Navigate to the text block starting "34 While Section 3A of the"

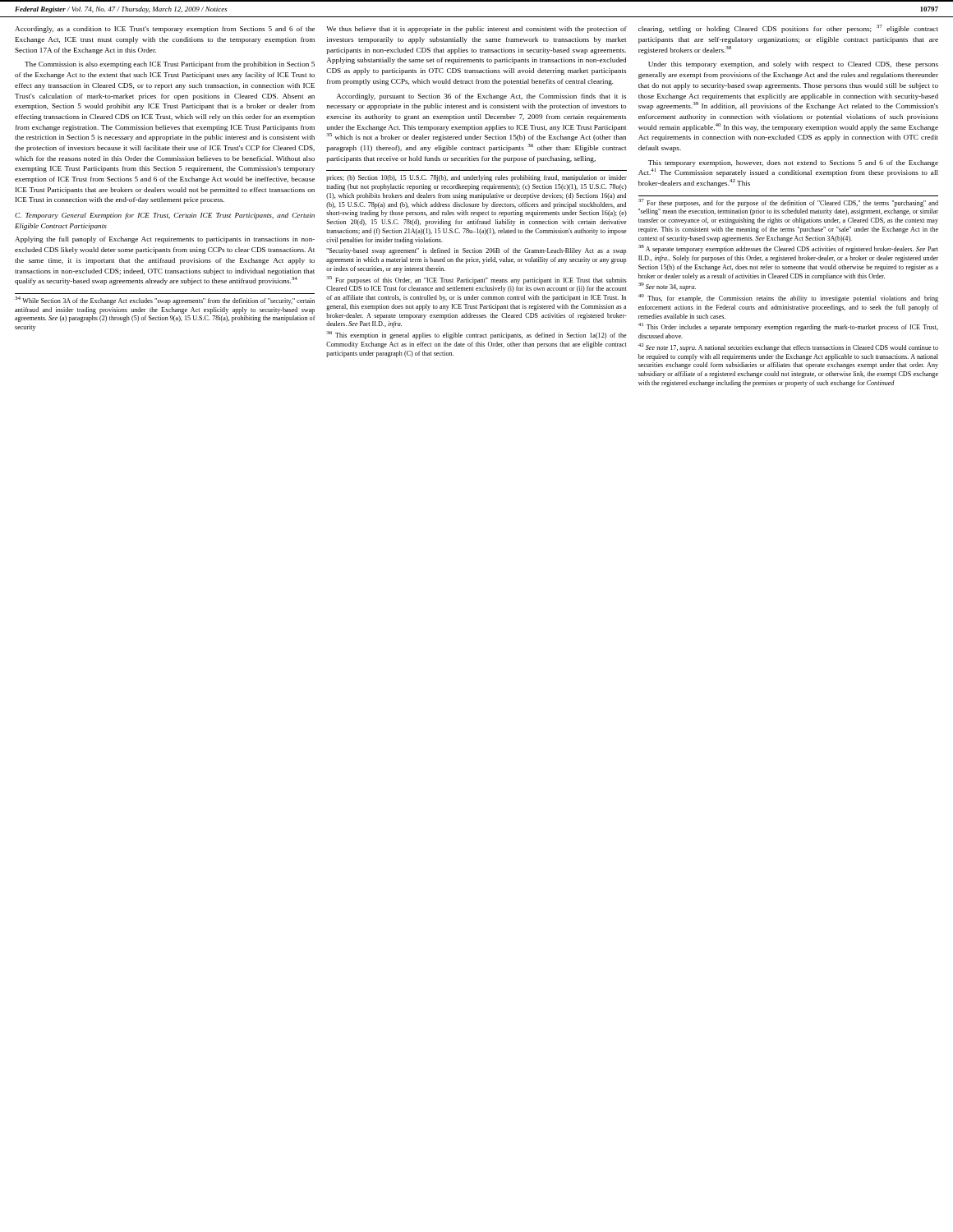[165, 314]
